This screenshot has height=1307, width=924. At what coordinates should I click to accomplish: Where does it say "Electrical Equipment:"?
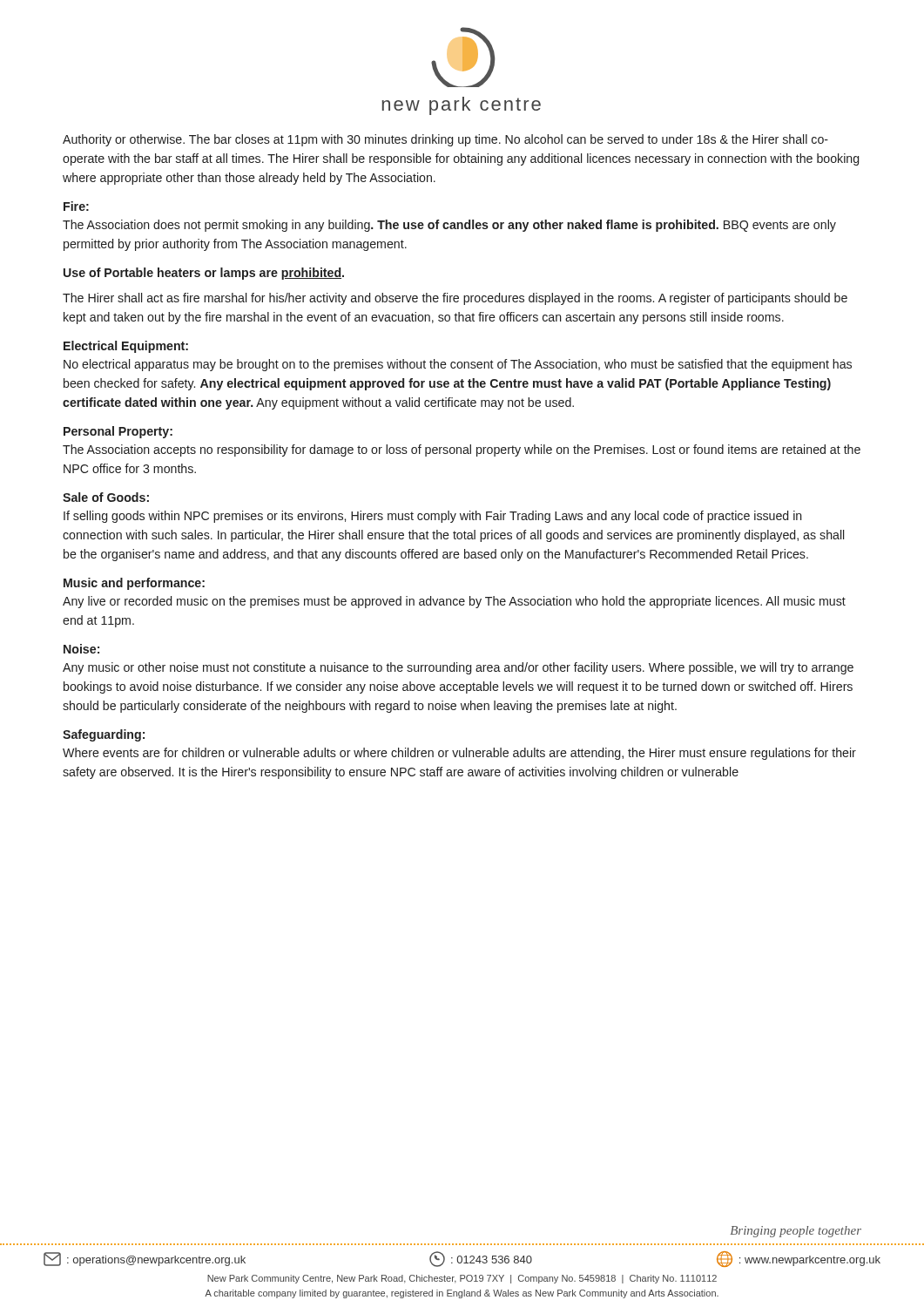126,346
